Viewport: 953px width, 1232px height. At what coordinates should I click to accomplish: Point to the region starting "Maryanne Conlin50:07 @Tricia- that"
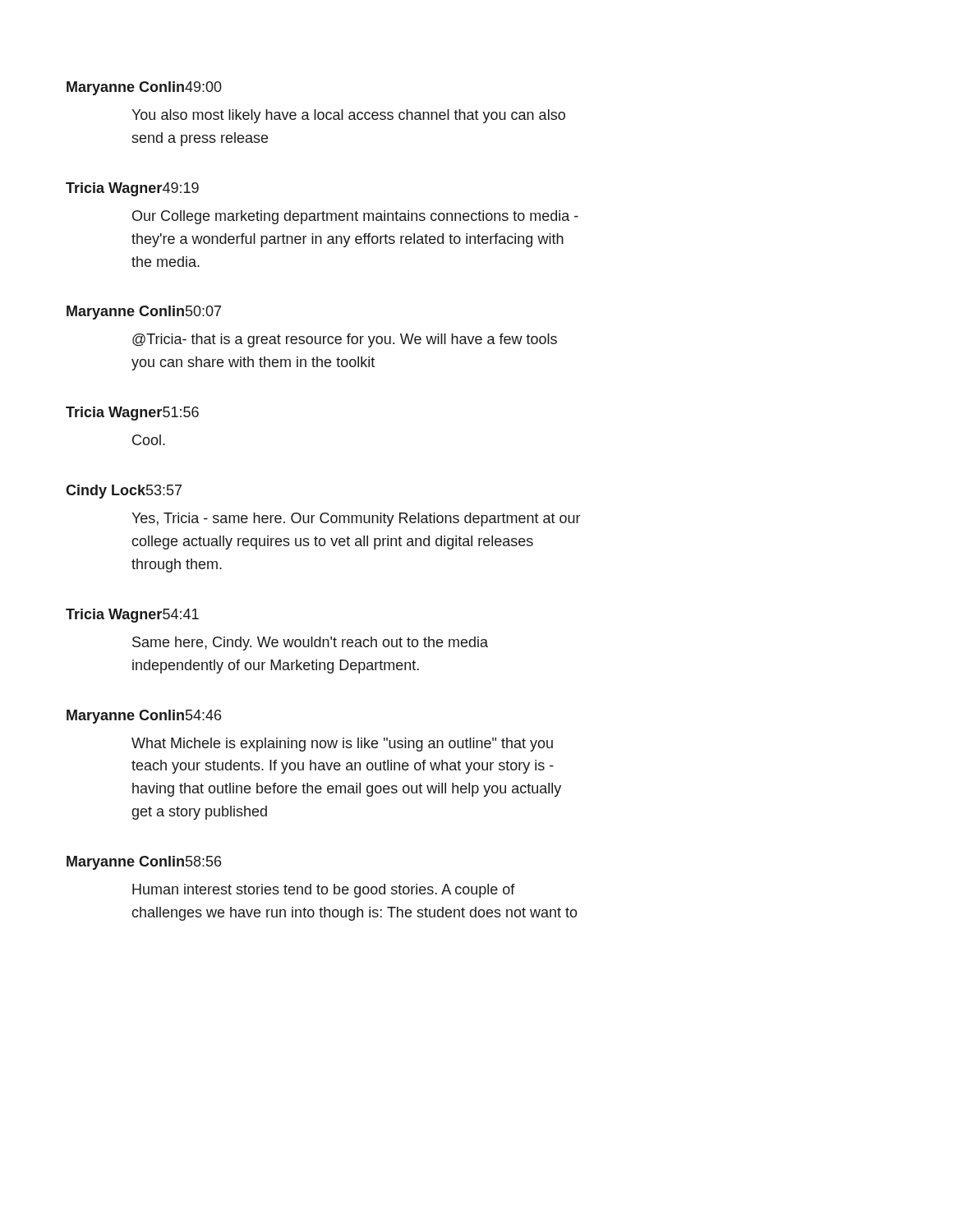pos(476,339)
